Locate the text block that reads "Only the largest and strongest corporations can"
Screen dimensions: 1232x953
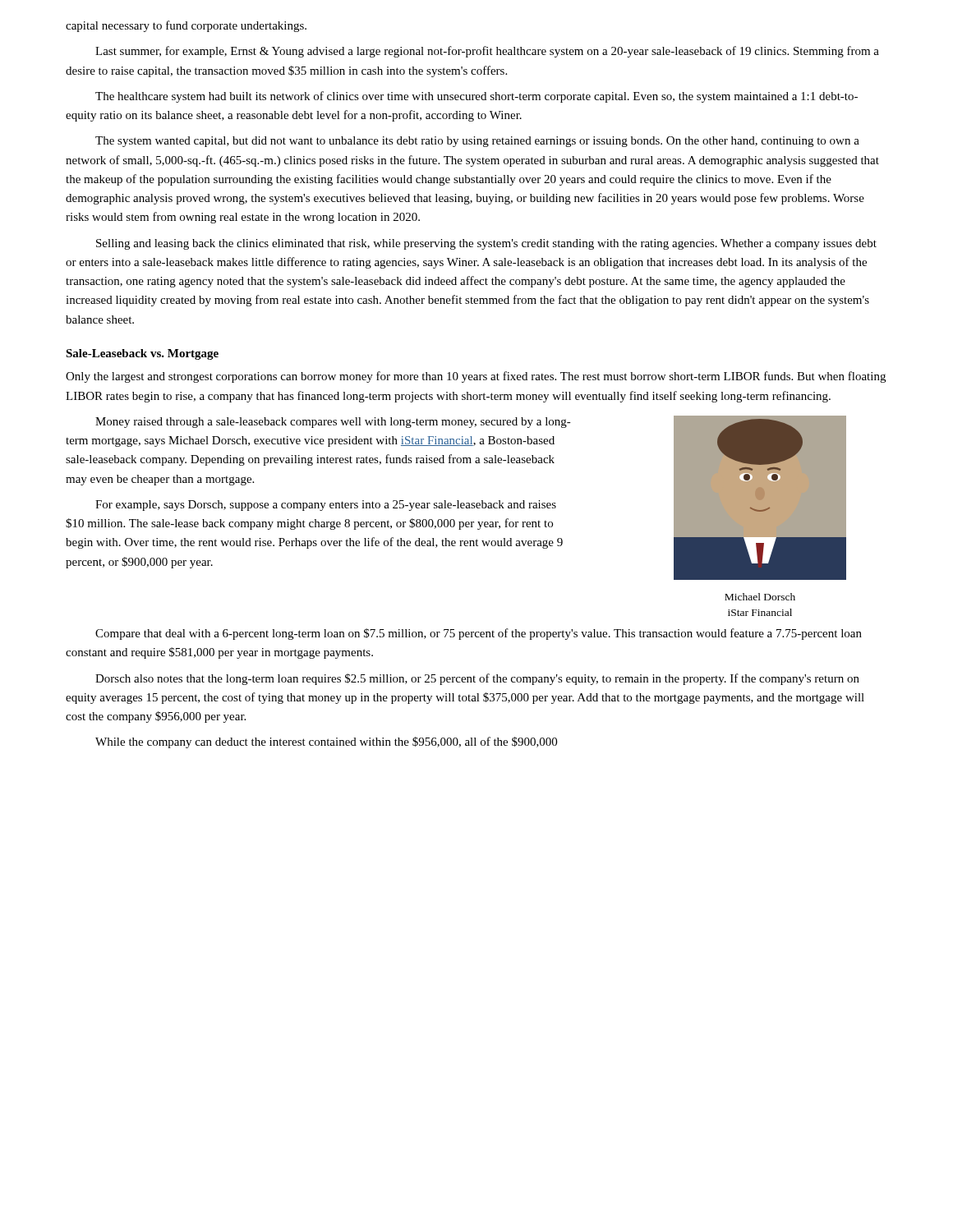476,386
